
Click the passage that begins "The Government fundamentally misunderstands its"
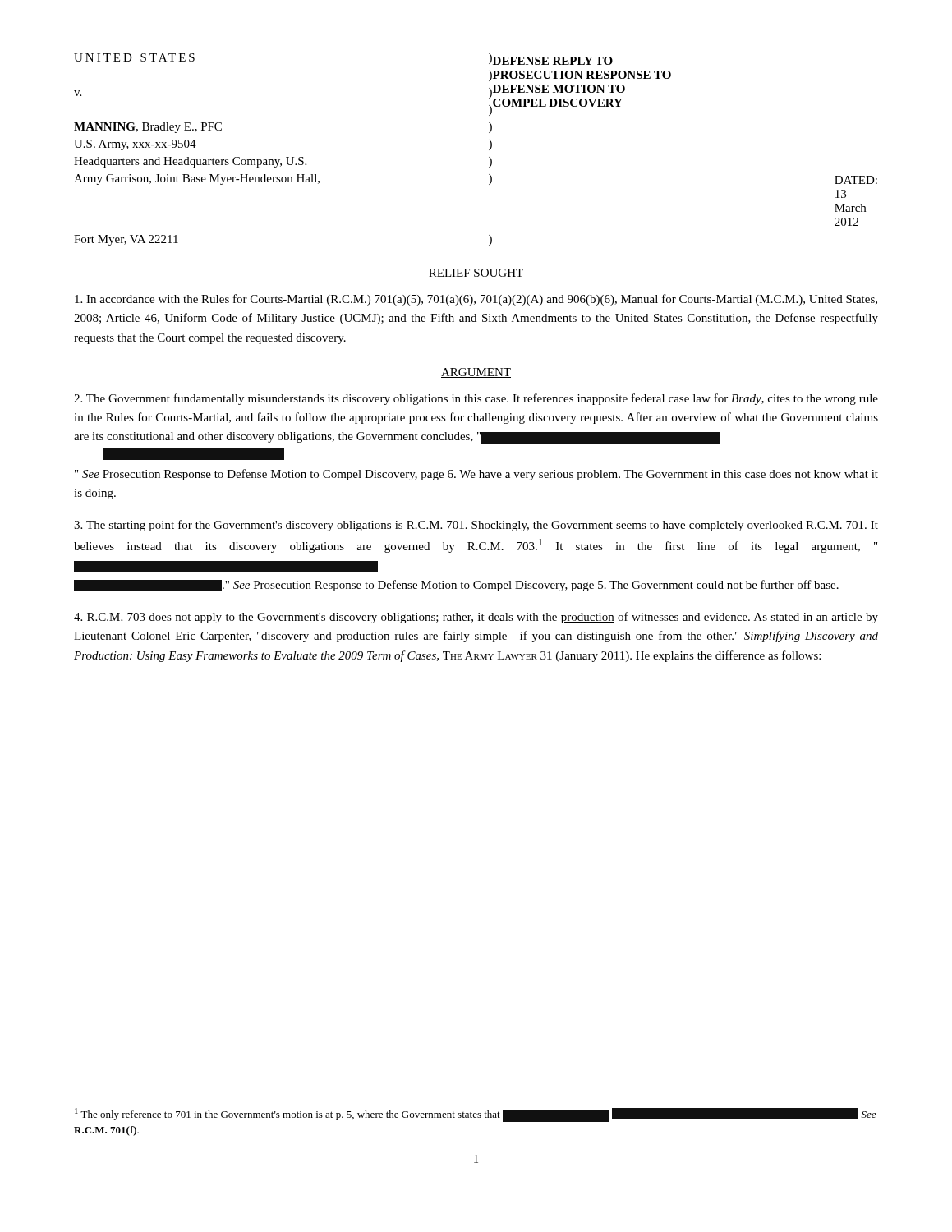(x=476, y=445)
